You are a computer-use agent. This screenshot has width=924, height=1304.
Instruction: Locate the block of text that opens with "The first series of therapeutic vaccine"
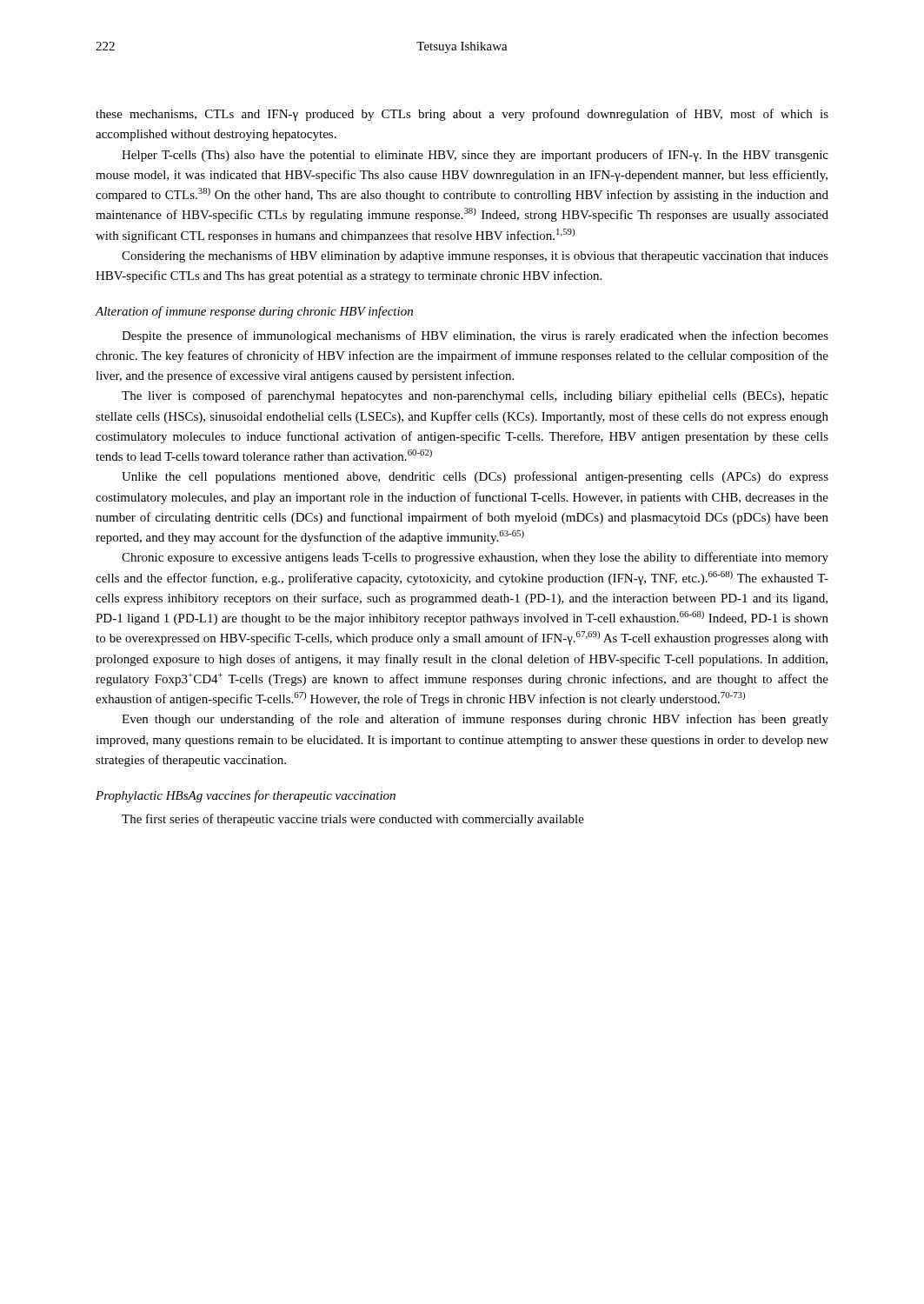point(353,819)
